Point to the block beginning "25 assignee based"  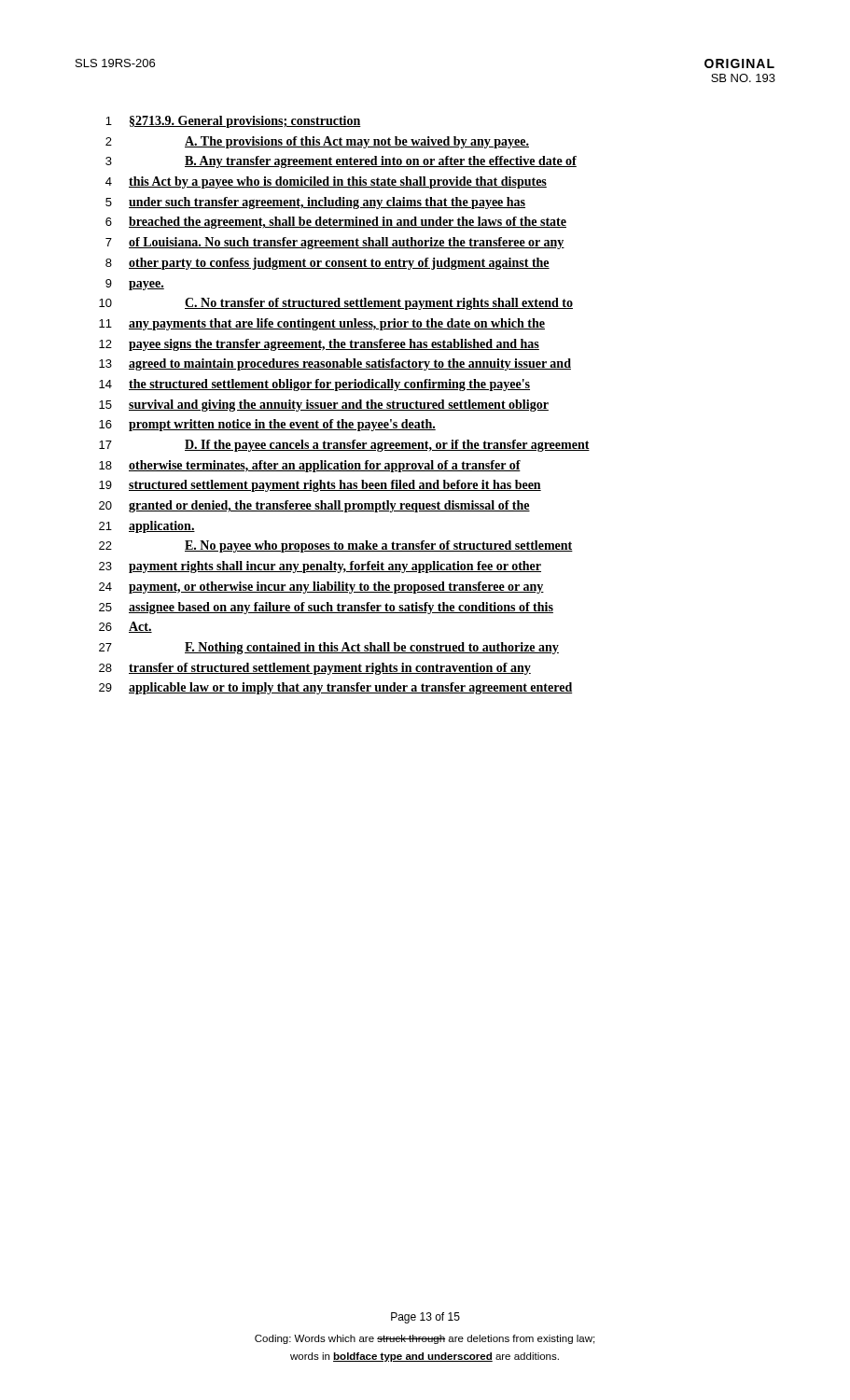click(x=425, y=607)
